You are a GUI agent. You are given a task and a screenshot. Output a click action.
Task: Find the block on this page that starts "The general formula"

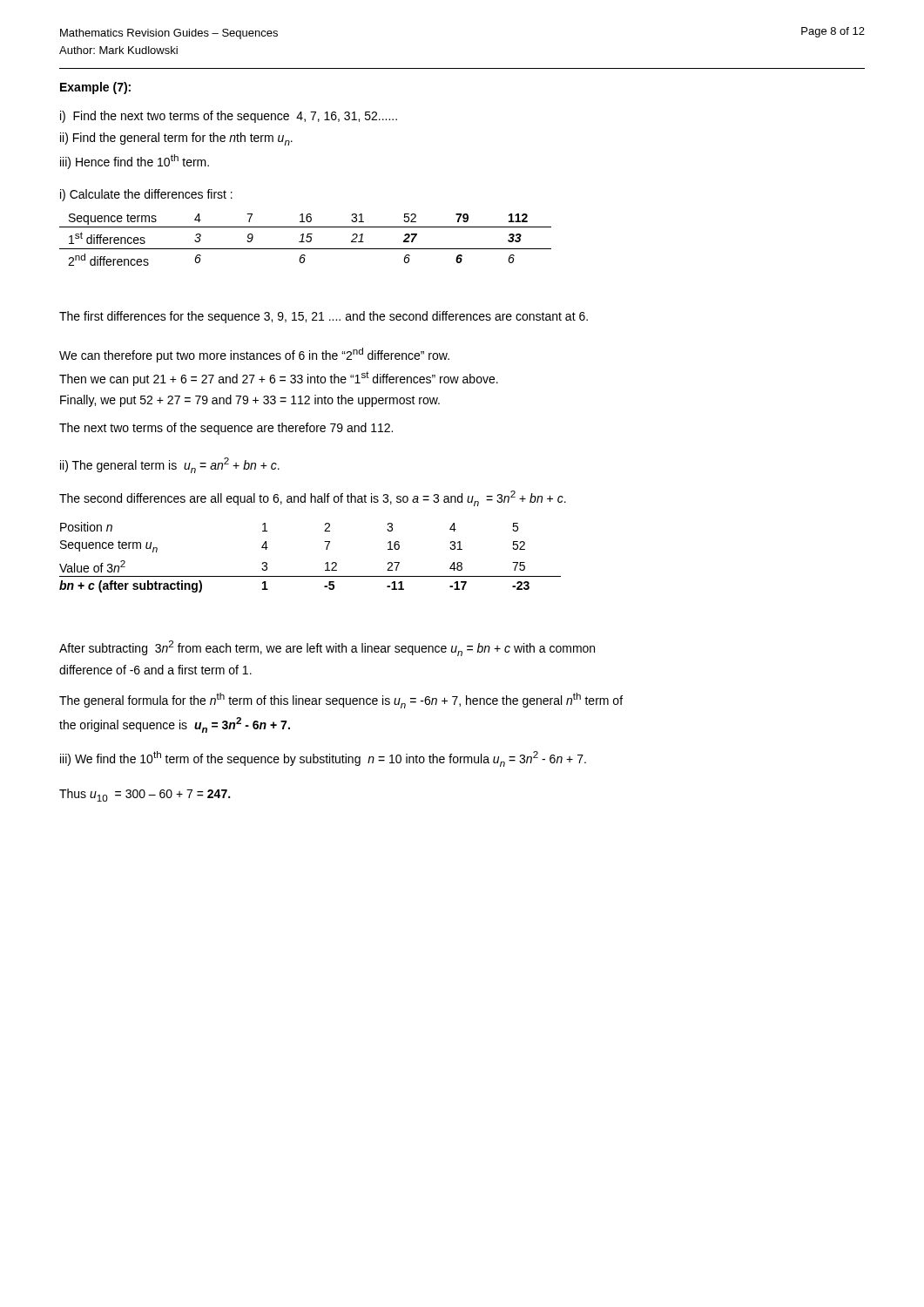[x=341, y=712]
